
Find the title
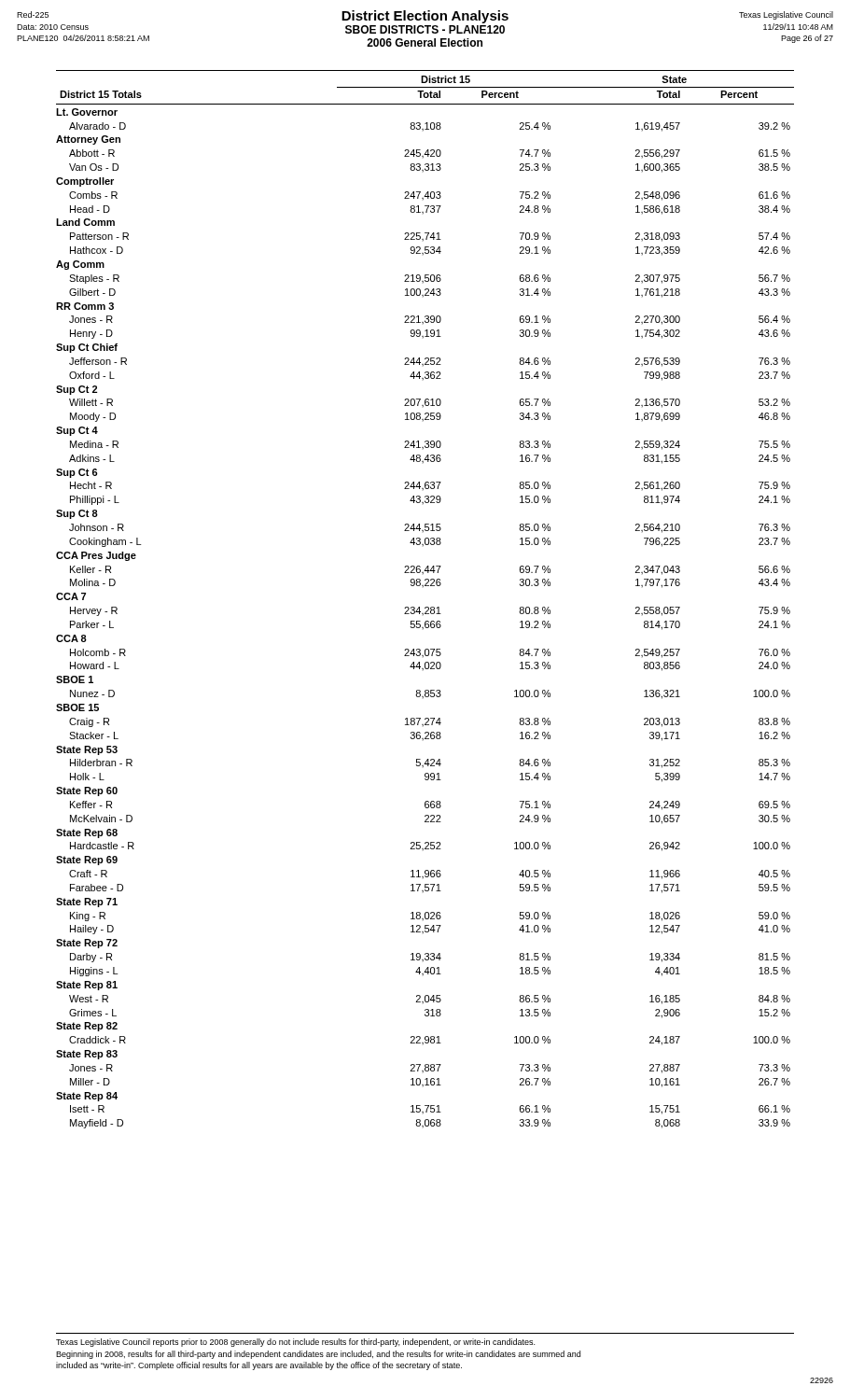(425, 28)
